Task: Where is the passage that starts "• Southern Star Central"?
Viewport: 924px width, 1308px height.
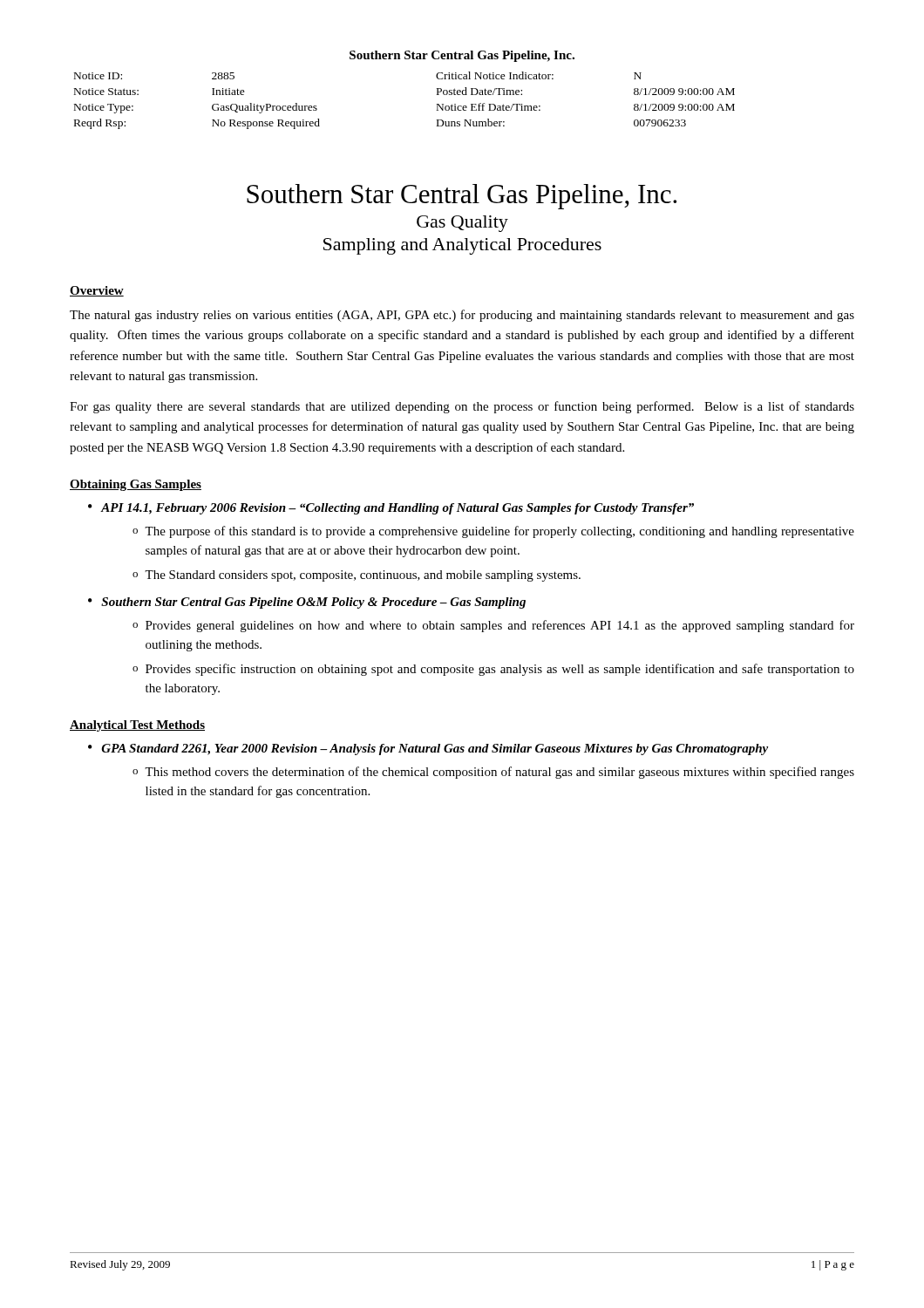Action: pos(307,603)
